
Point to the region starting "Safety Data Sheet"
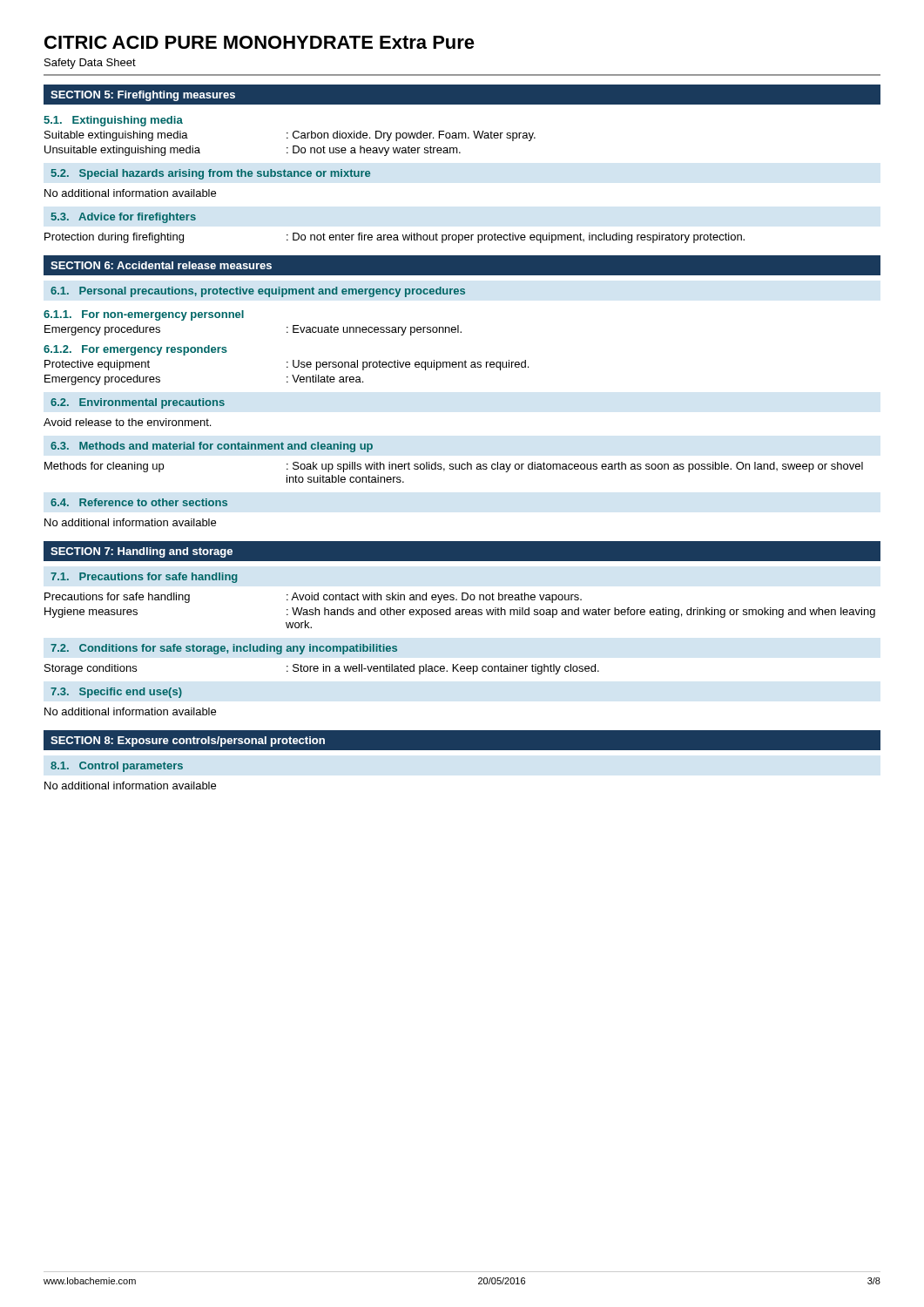(x=89, y=62)
